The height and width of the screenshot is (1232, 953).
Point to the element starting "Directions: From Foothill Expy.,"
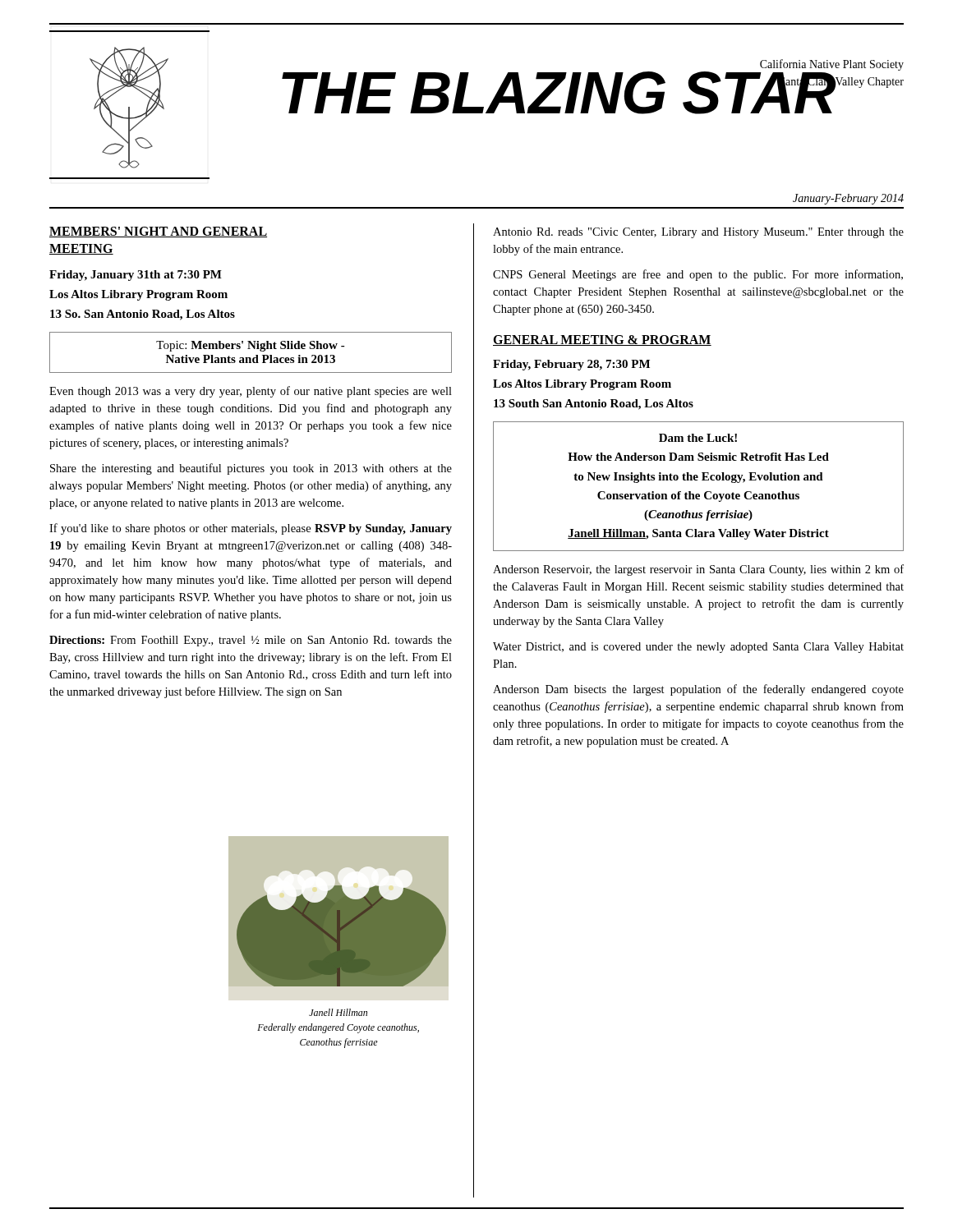(x=251, y=666)
